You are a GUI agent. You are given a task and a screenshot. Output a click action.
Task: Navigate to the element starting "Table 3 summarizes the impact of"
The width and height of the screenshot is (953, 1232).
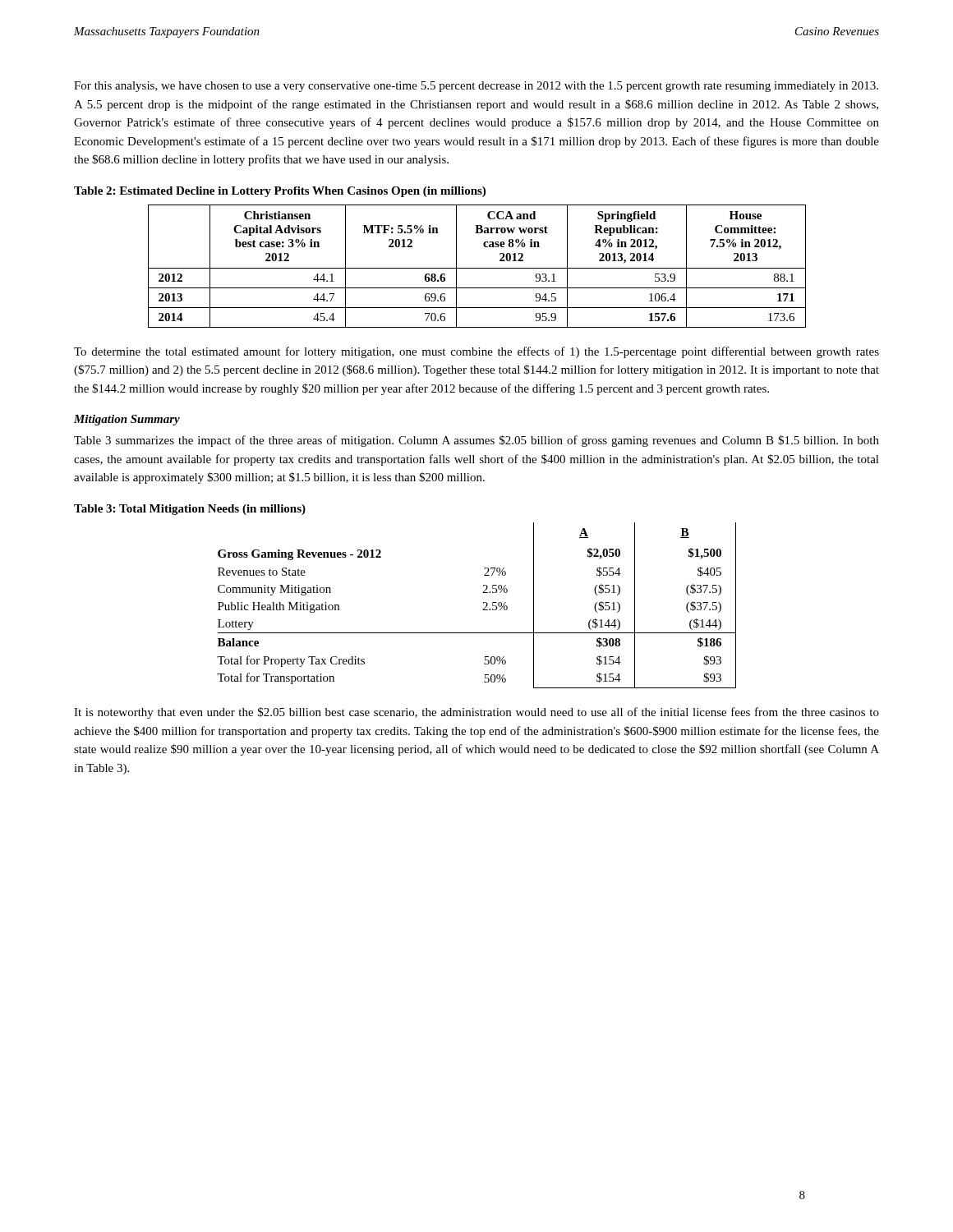[476, 459]
